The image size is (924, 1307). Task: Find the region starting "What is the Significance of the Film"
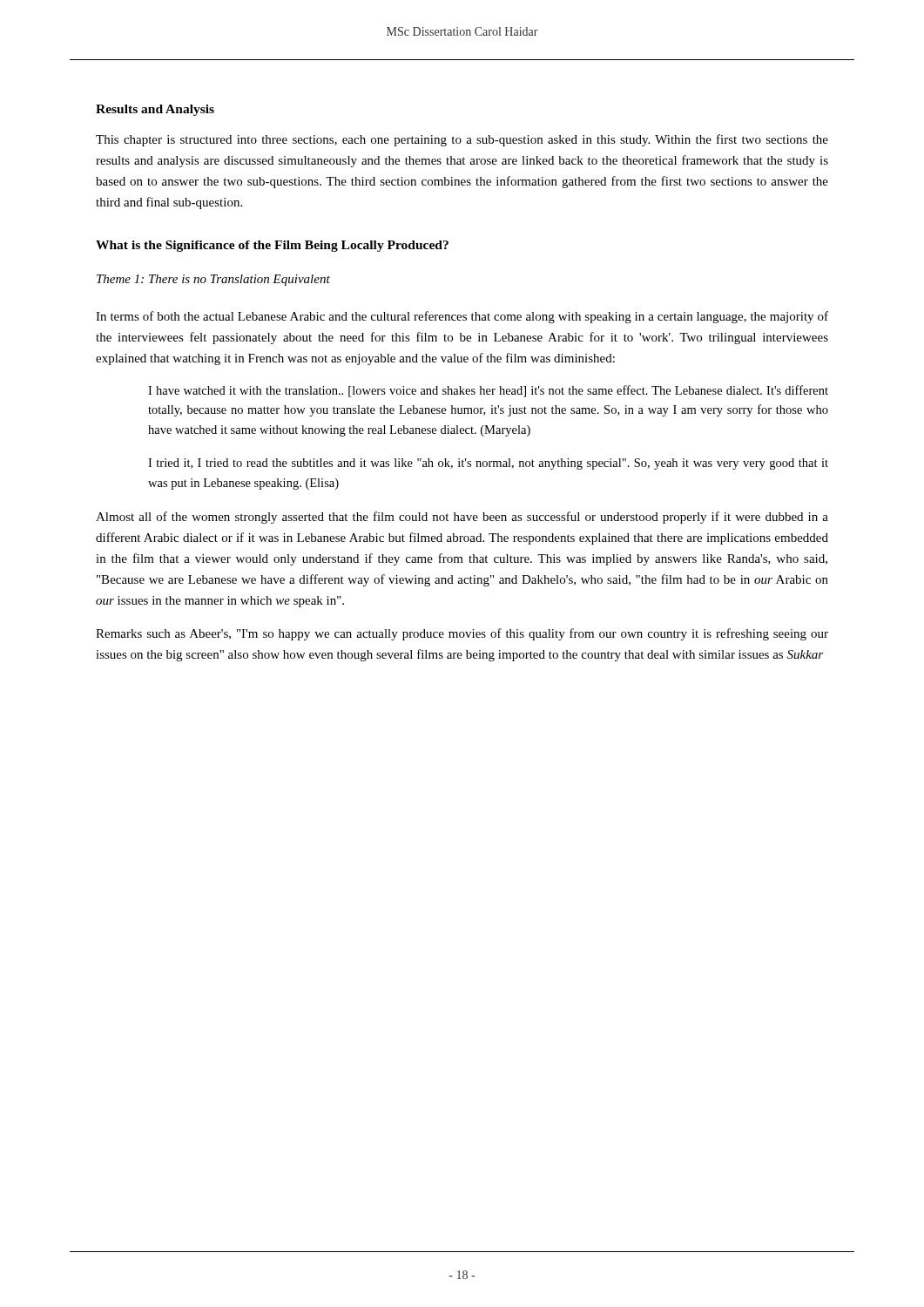272,244
